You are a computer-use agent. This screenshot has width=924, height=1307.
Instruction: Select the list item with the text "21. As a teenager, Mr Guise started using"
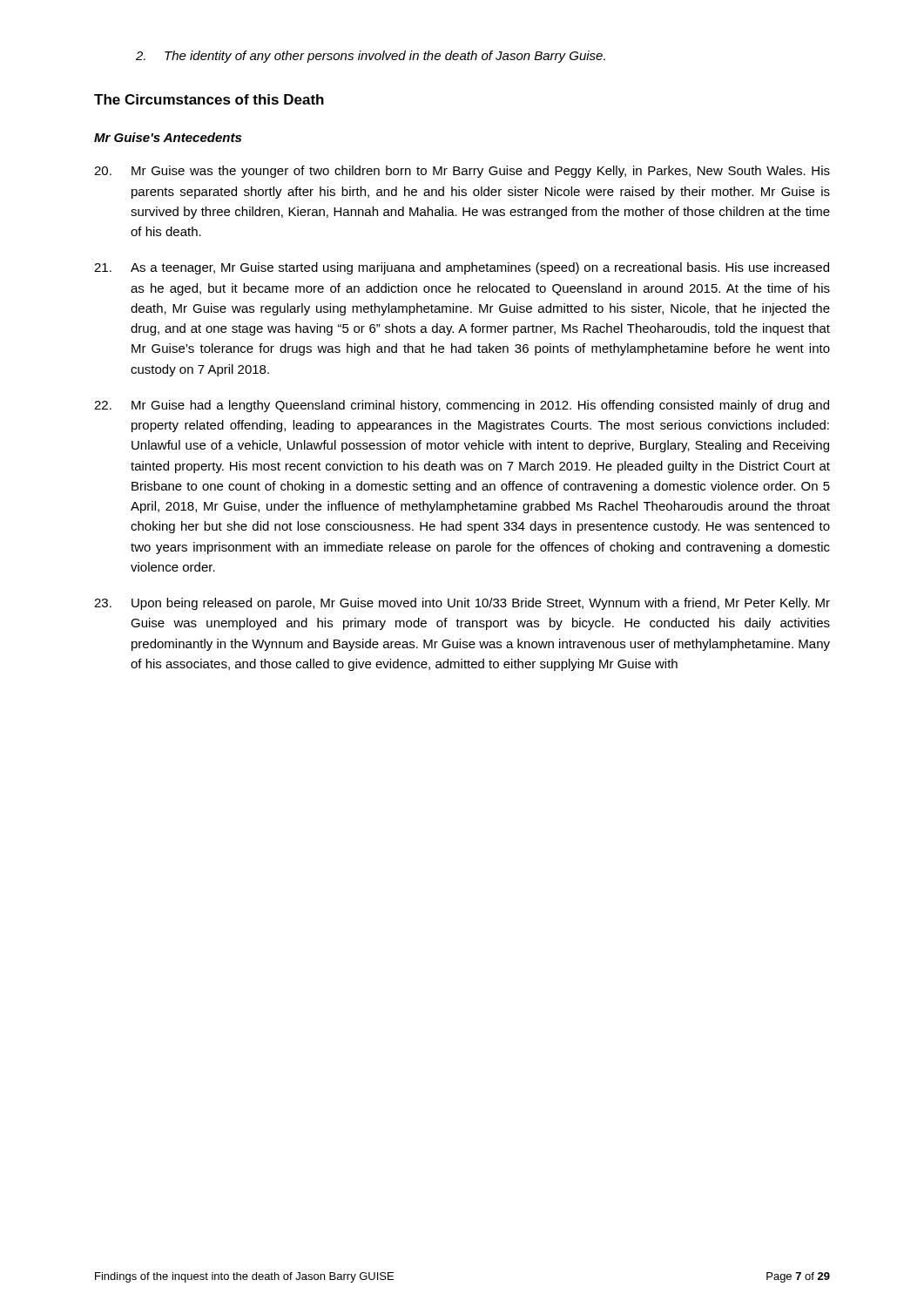462,318
